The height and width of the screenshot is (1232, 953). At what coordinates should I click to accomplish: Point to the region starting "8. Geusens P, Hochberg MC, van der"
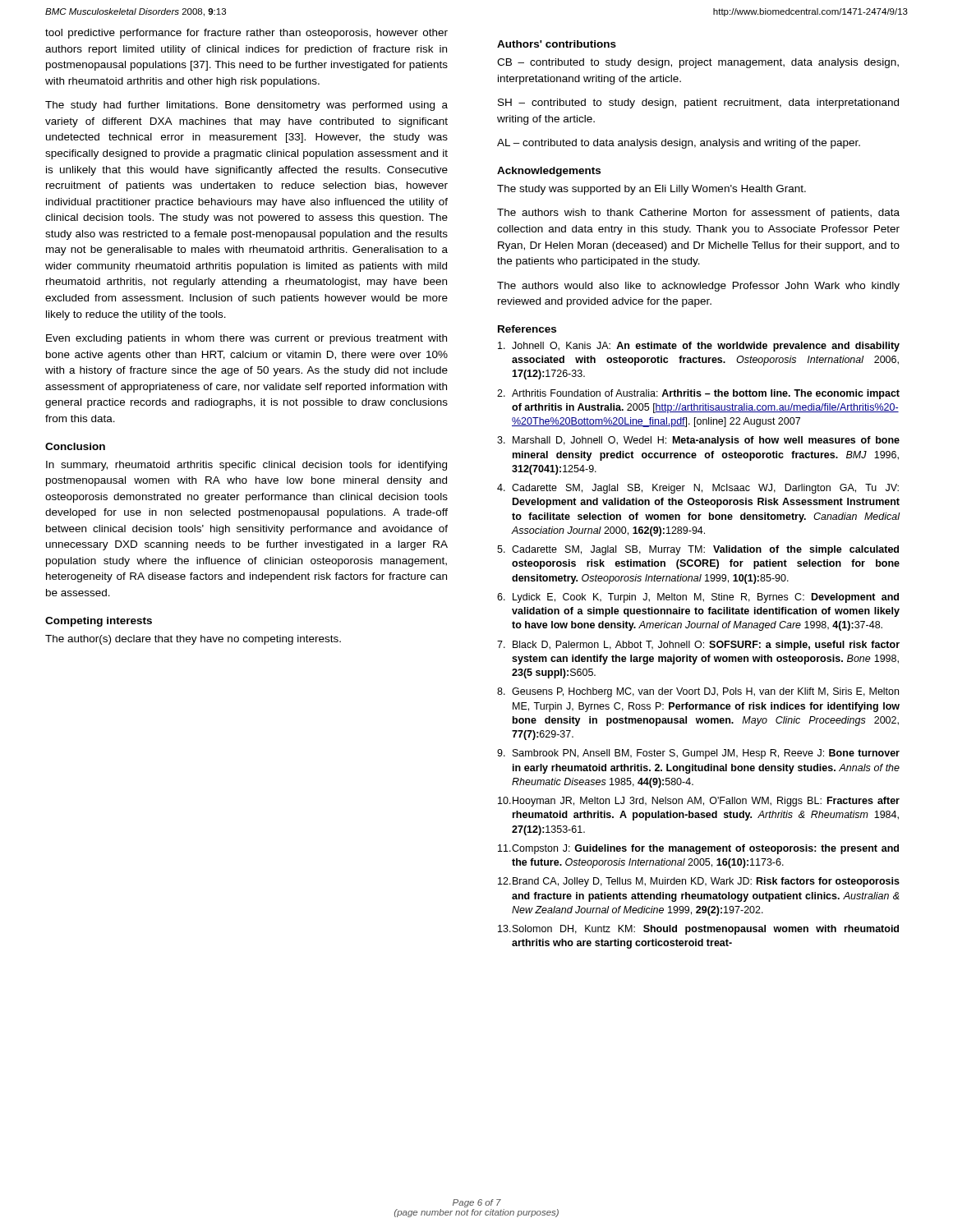[x=698, y=714]
